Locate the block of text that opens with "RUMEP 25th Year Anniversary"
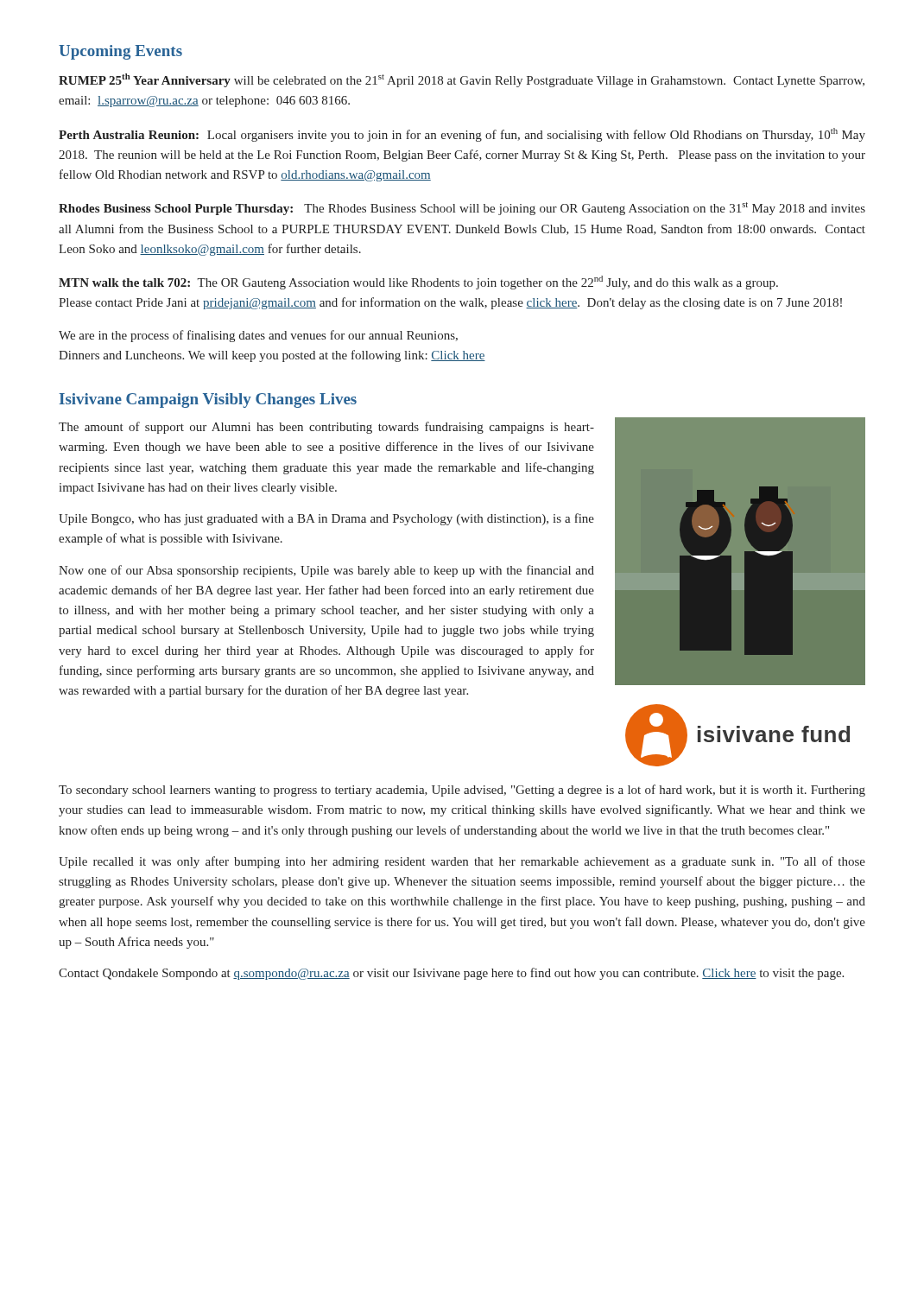924x1296 pixels. point(462,89)
